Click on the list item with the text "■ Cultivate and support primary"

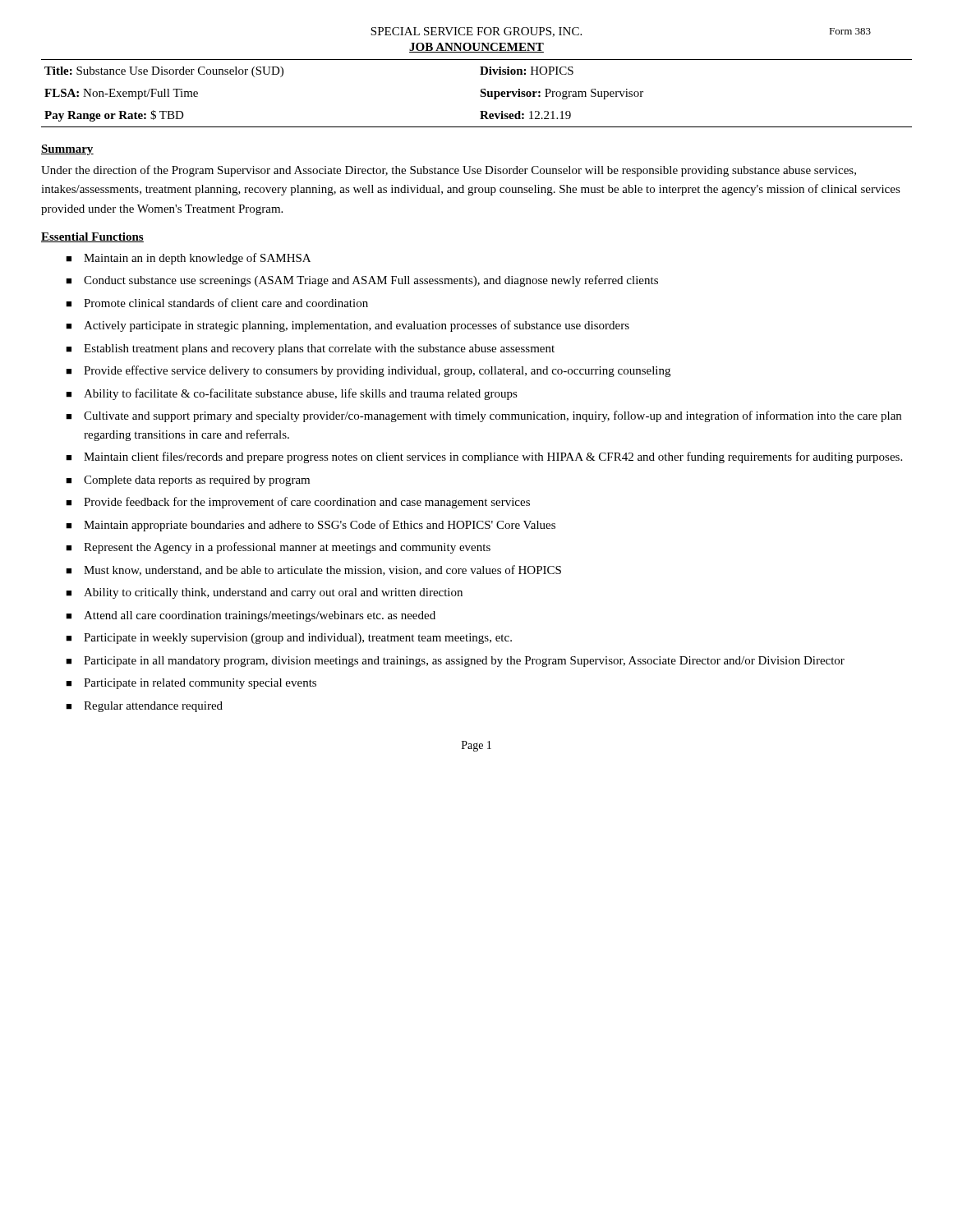tap(489, 425)
